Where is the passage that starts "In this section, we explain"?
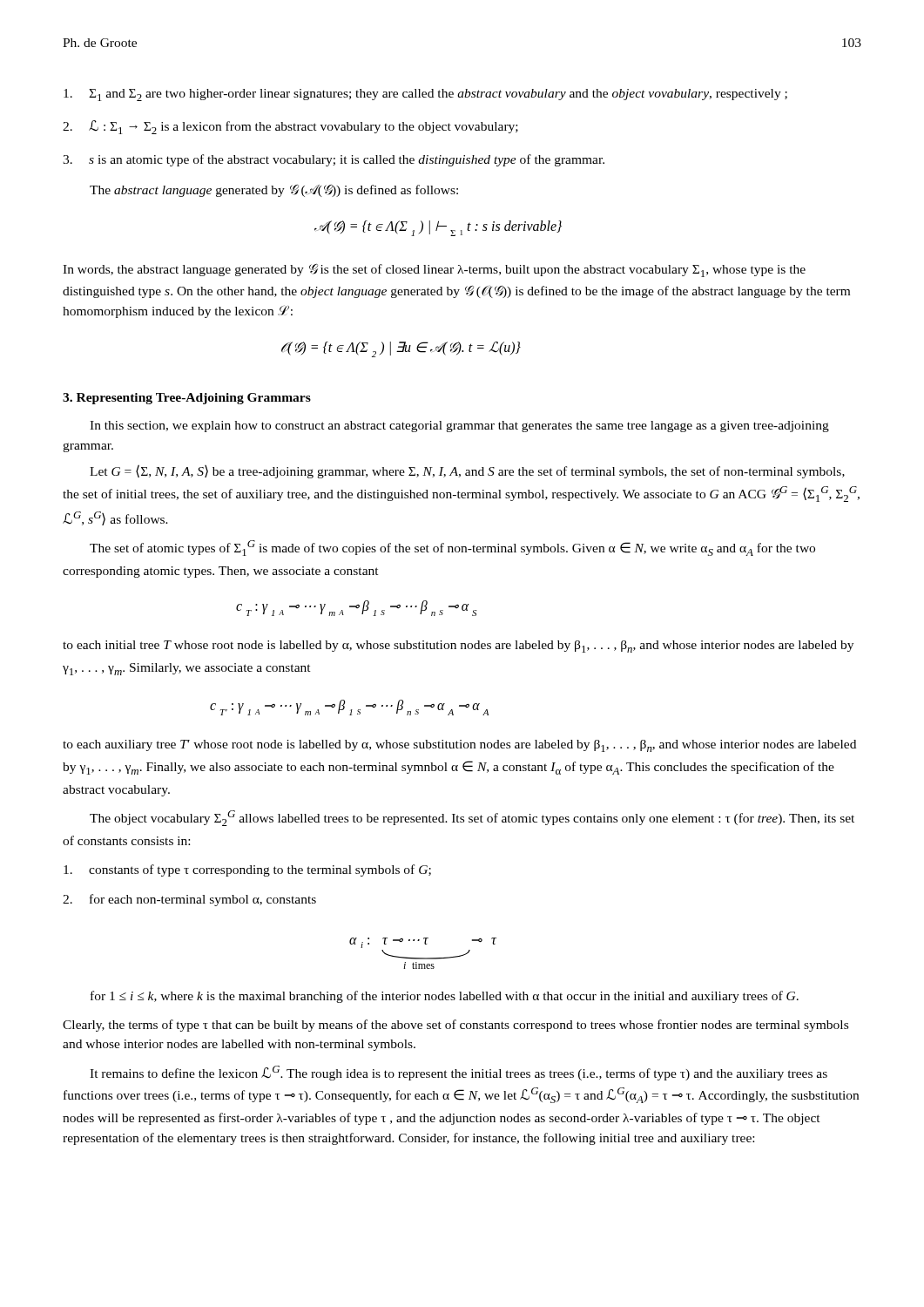The width and height of the screenshot is (924, 1307). pyautogui.click(x=446, y=435)
